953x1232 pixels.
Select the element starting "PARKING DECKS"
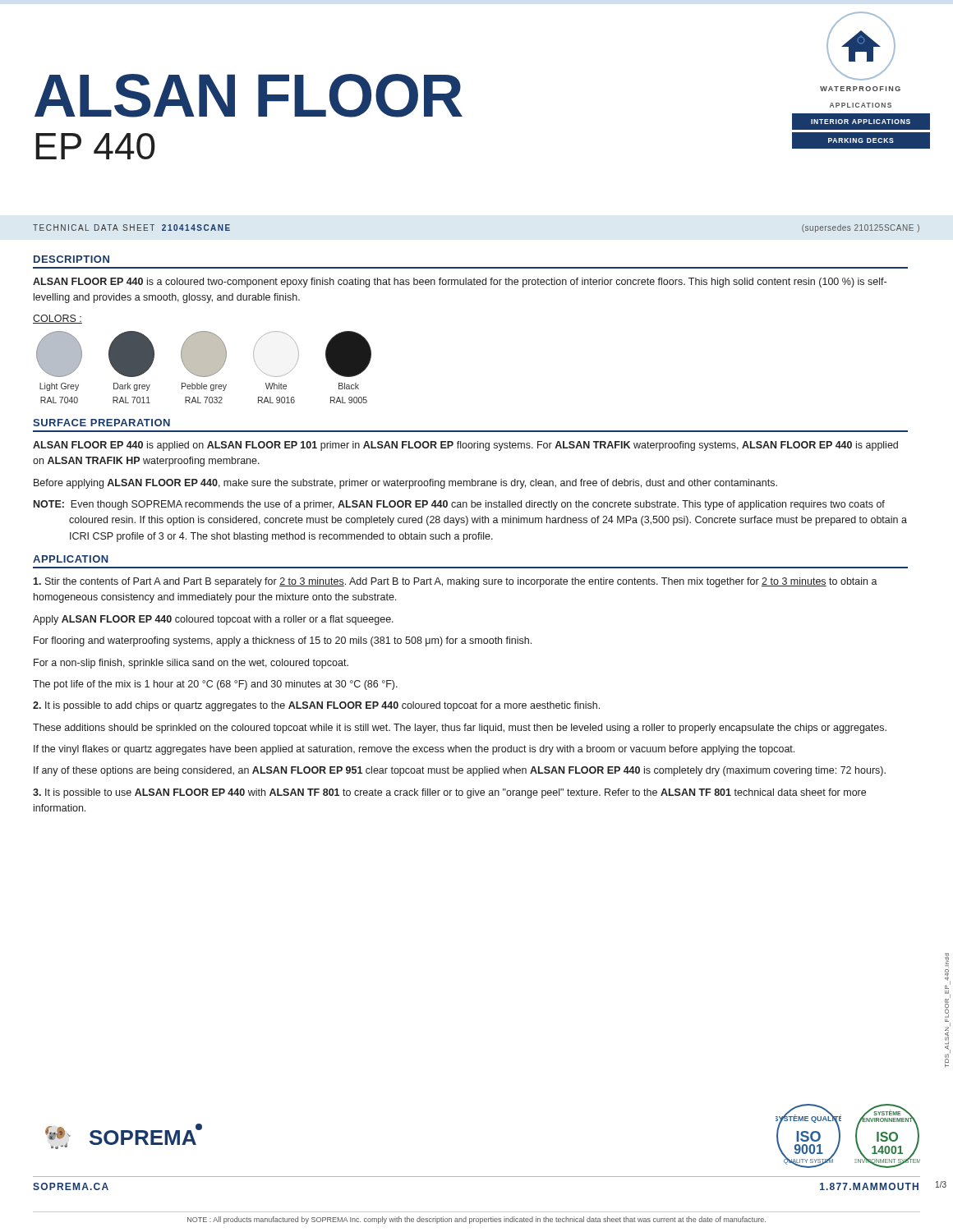point(861,140)
